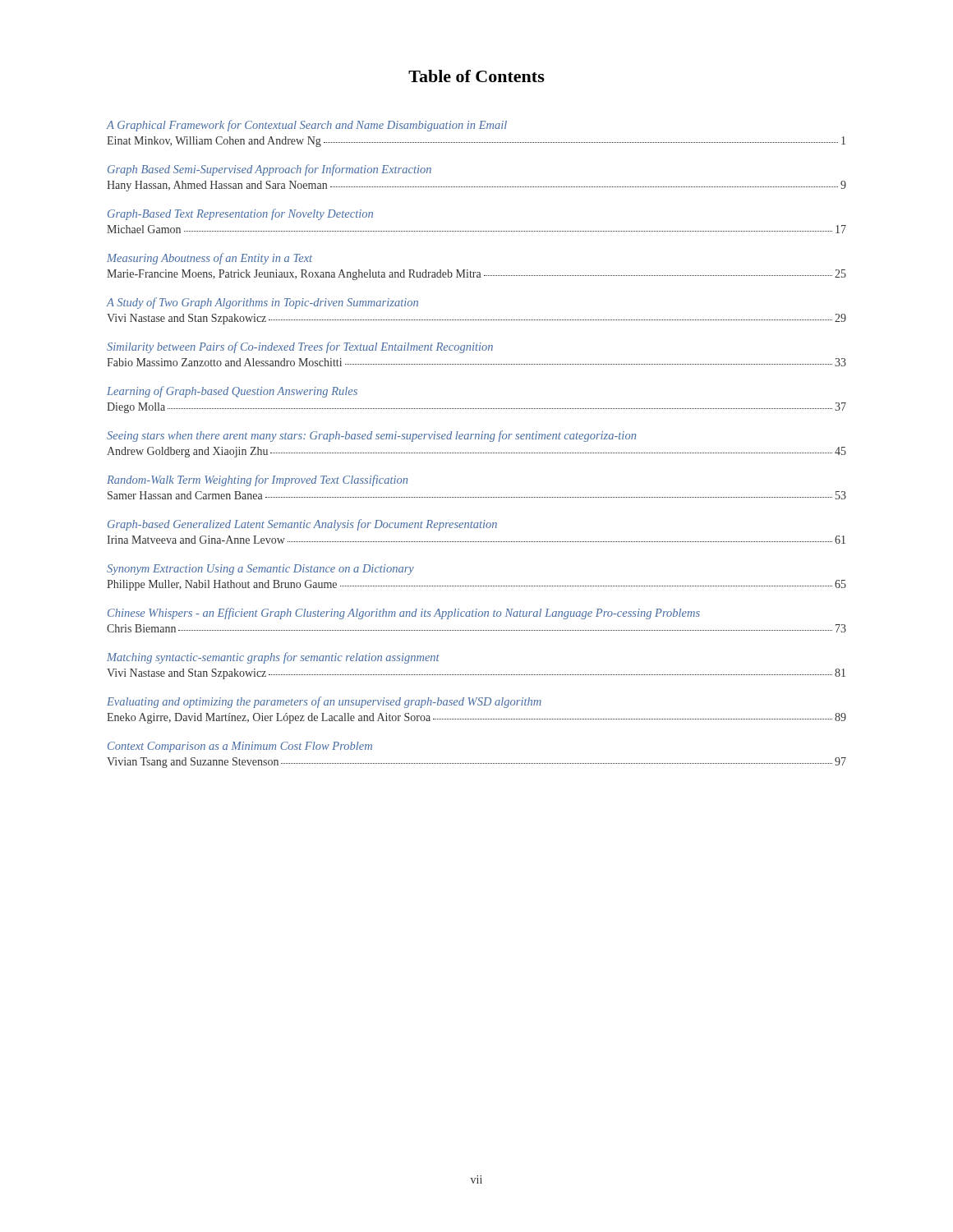Locate the list item that reads "Graph Based Semi-Supervised Approach"
The height and width of the screenshot is (1232, 953).
coord(476,177)
